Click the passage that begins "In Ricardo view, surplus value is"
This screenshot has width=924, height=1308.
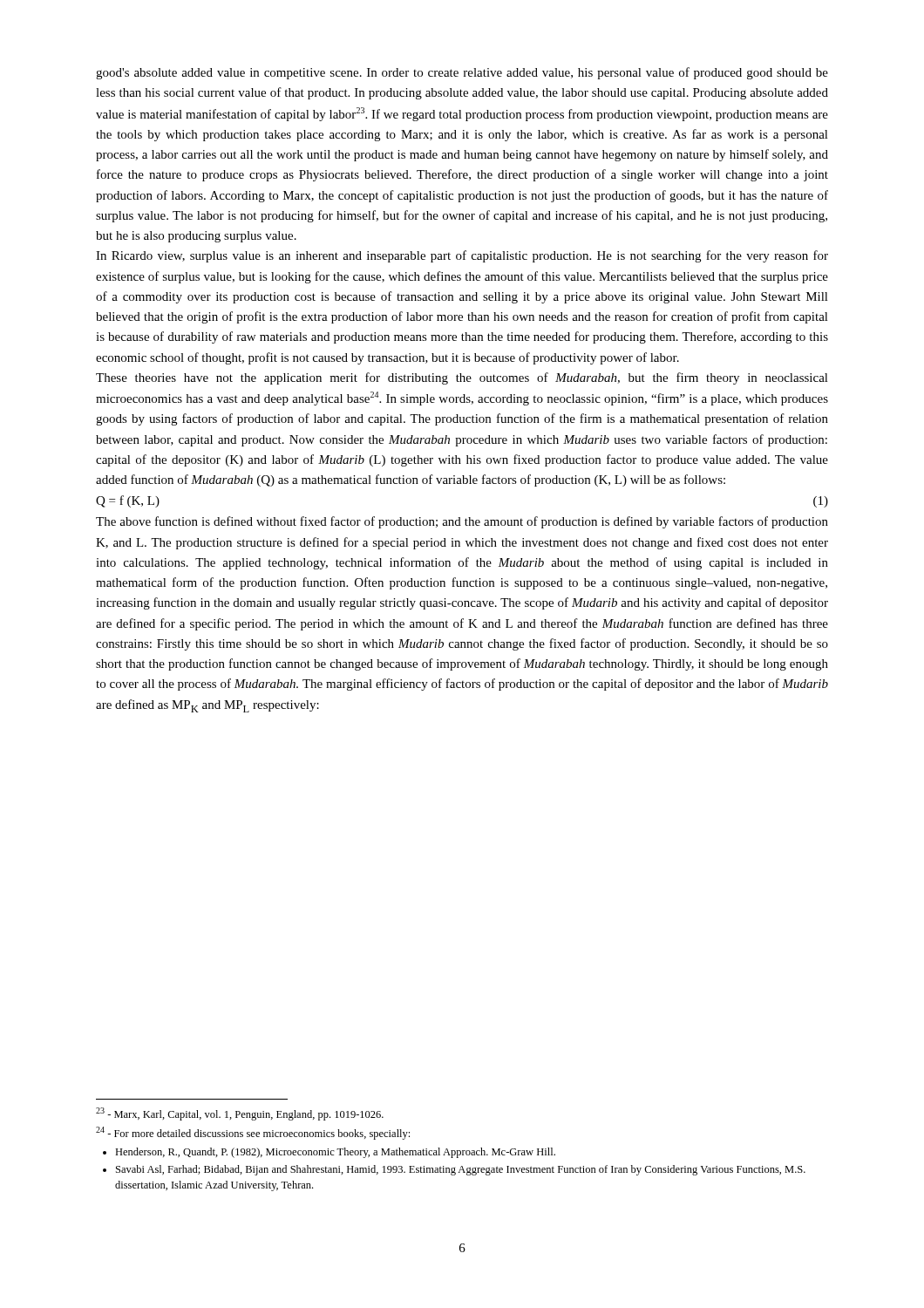(462, 307)
